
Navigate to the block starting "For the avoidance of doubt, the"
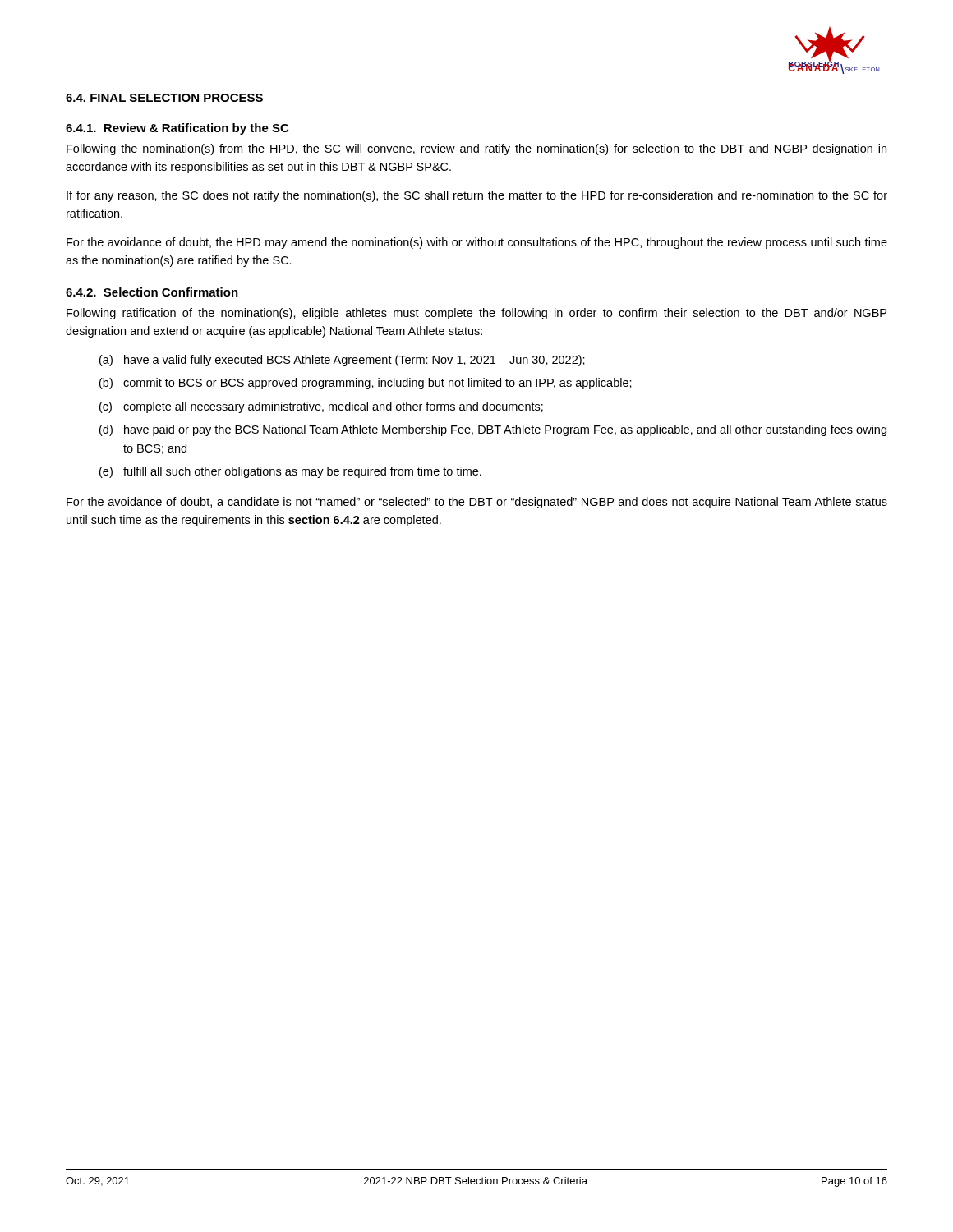(x=476, y=251)
